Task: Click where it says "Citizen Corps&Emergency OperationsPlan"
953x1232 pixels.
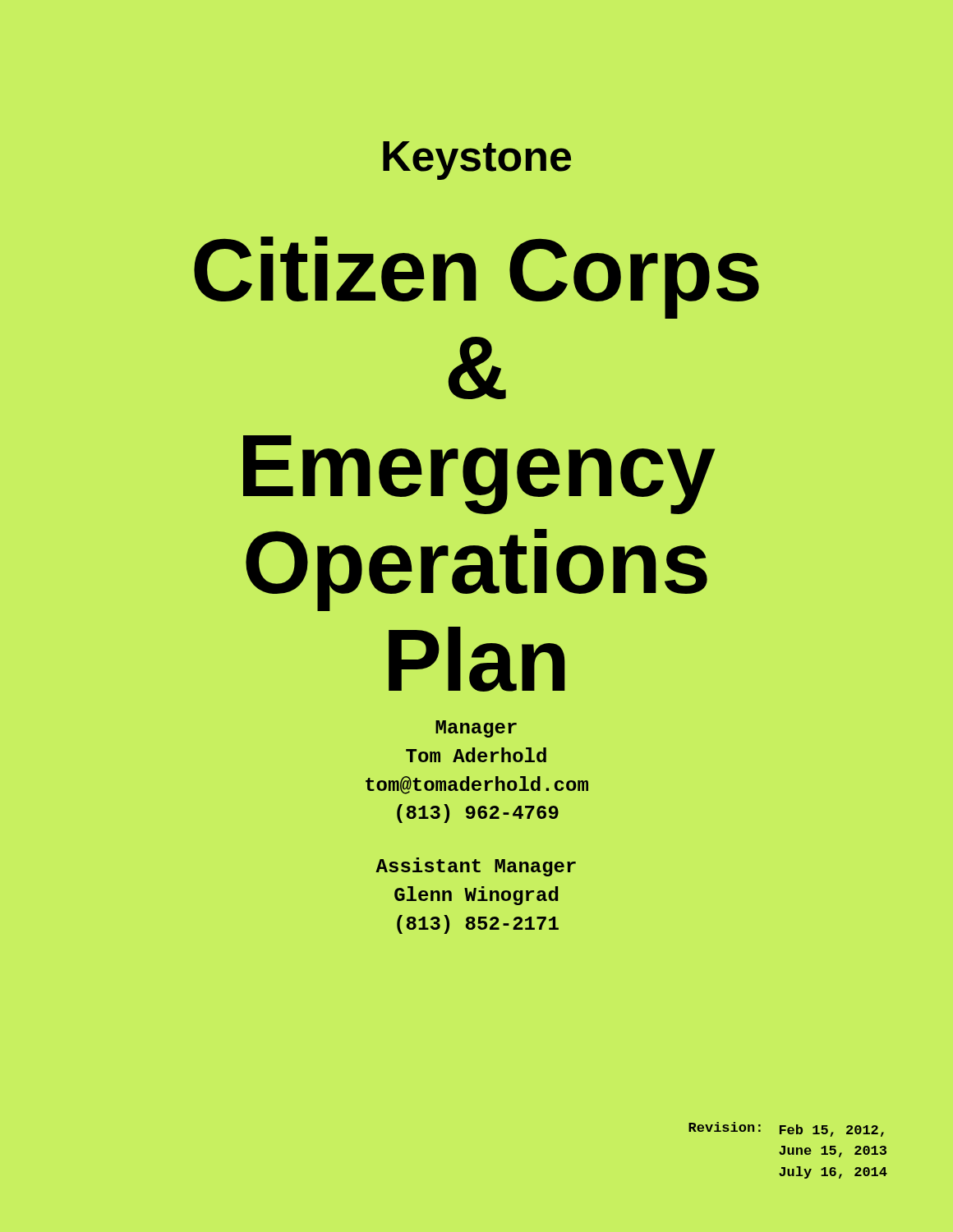Action: click(x=476, y=466)
